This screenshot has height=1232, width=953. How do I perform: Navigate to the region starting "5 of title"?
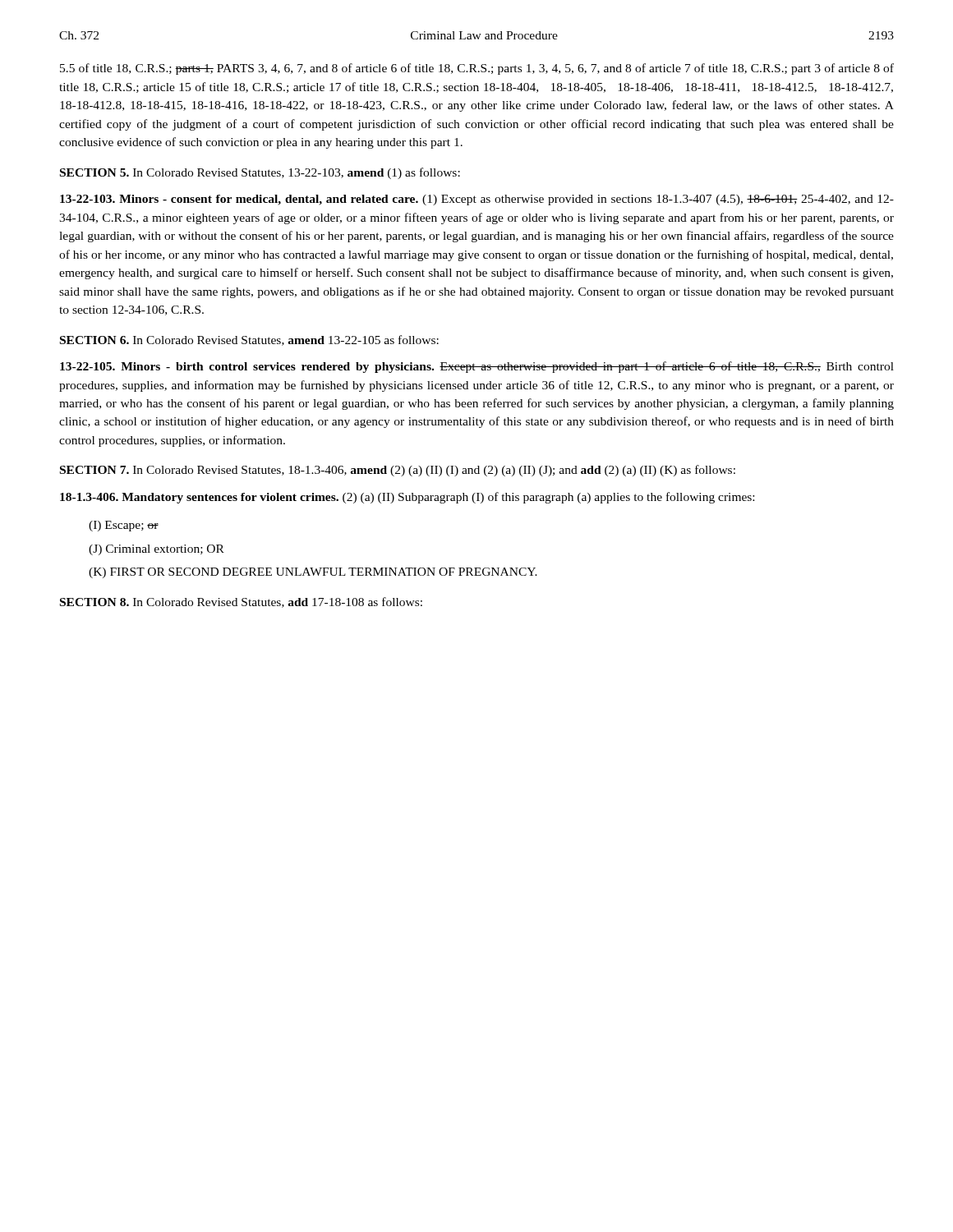tap(476, 105)
